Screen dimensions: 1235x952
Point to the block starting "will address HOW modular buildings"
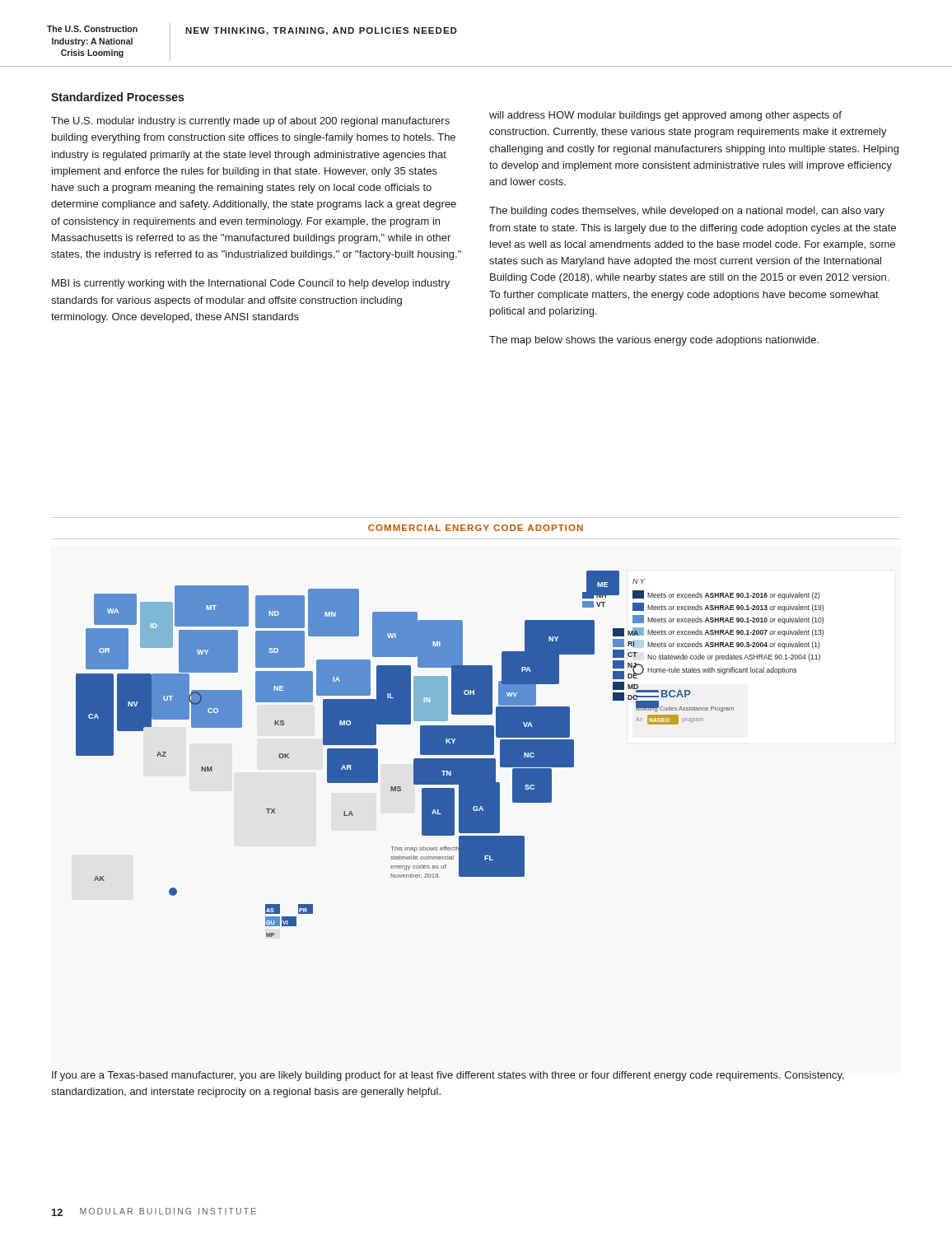click(694, 148)
